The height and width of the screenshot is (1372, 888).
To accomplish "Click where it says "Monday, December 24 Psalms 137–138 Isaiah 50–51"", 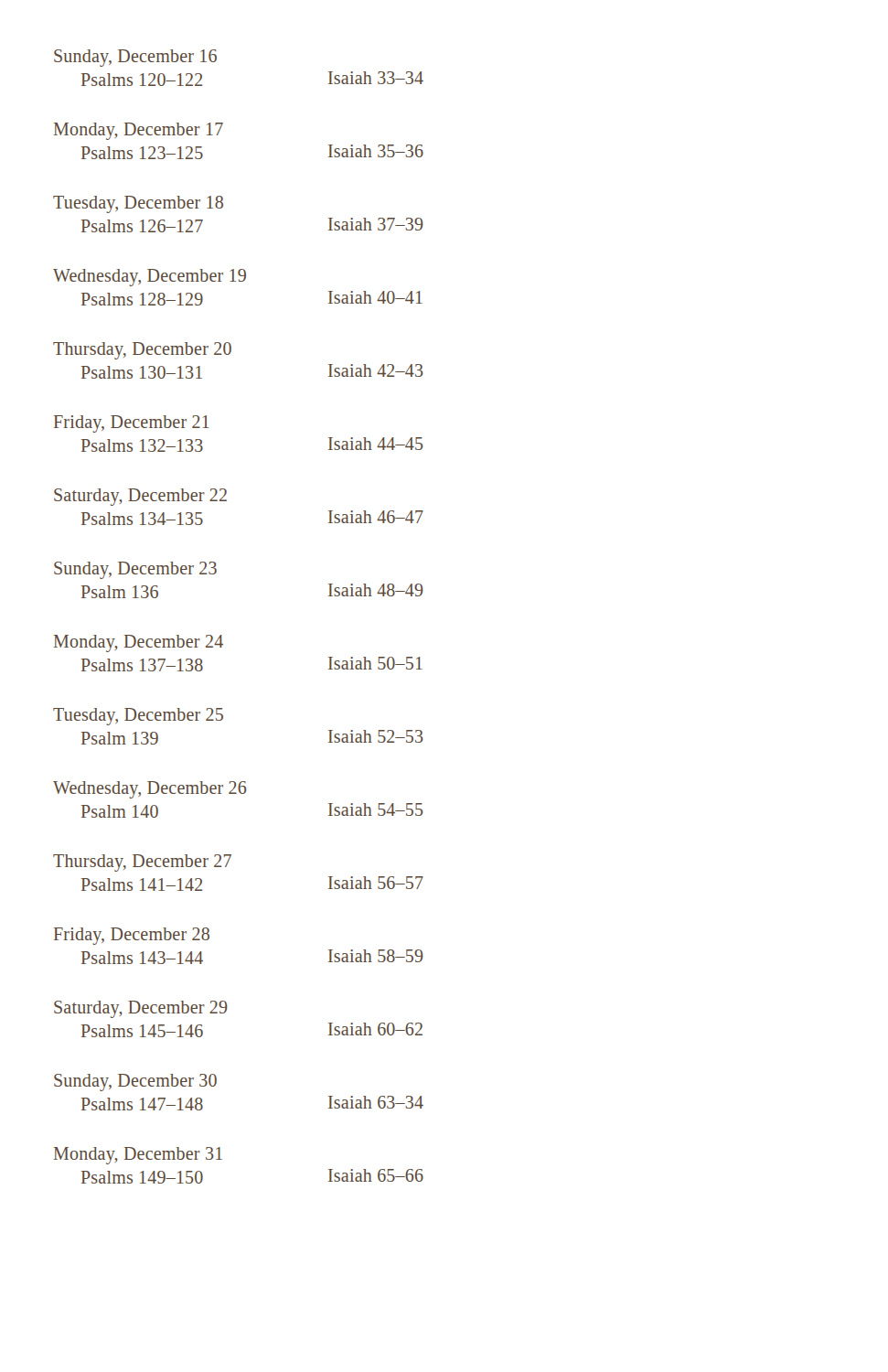I will click(x=139, y=643).
